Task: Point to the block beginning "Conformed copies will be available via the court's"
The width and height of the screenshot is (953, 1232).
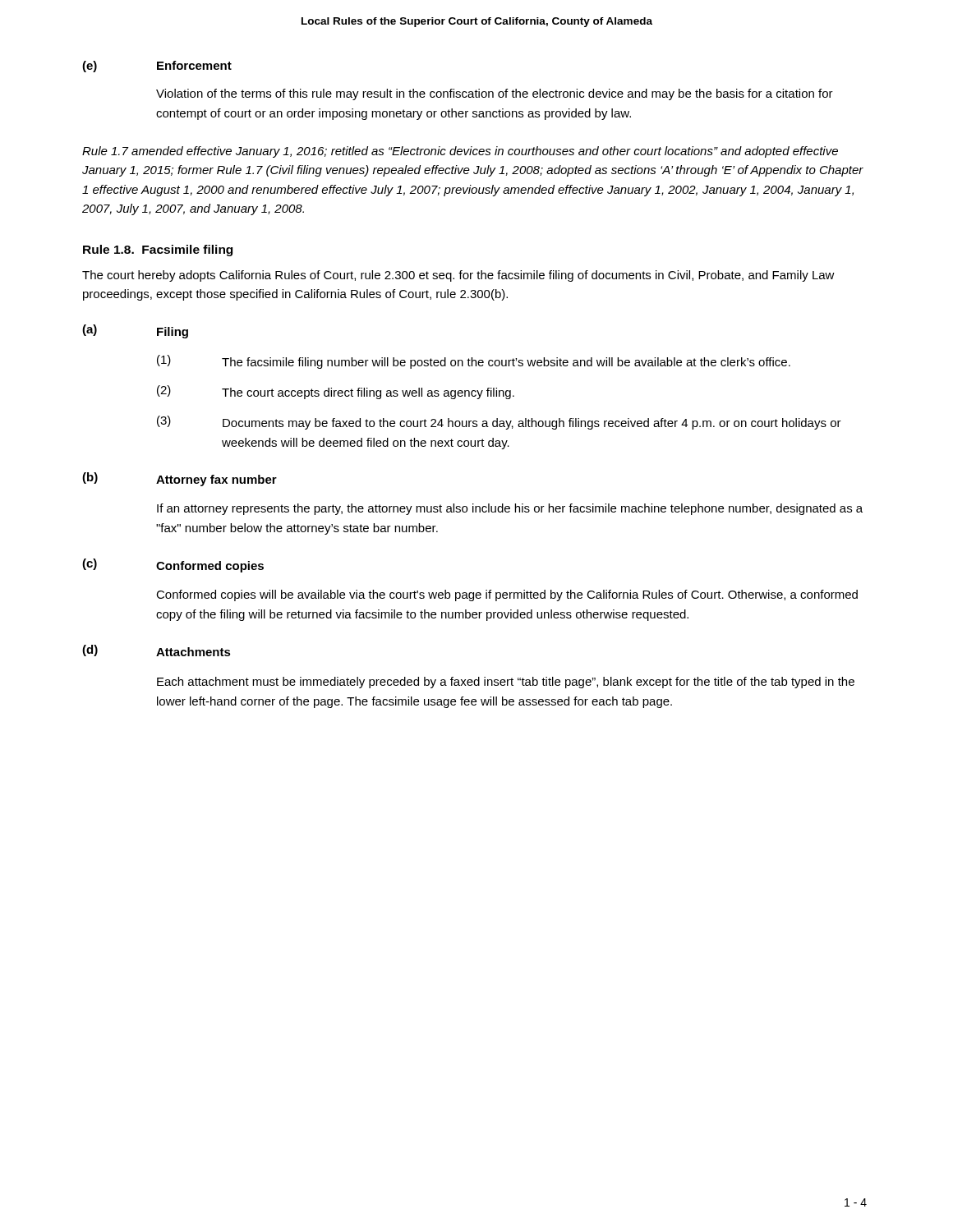Action: (507, 604)
